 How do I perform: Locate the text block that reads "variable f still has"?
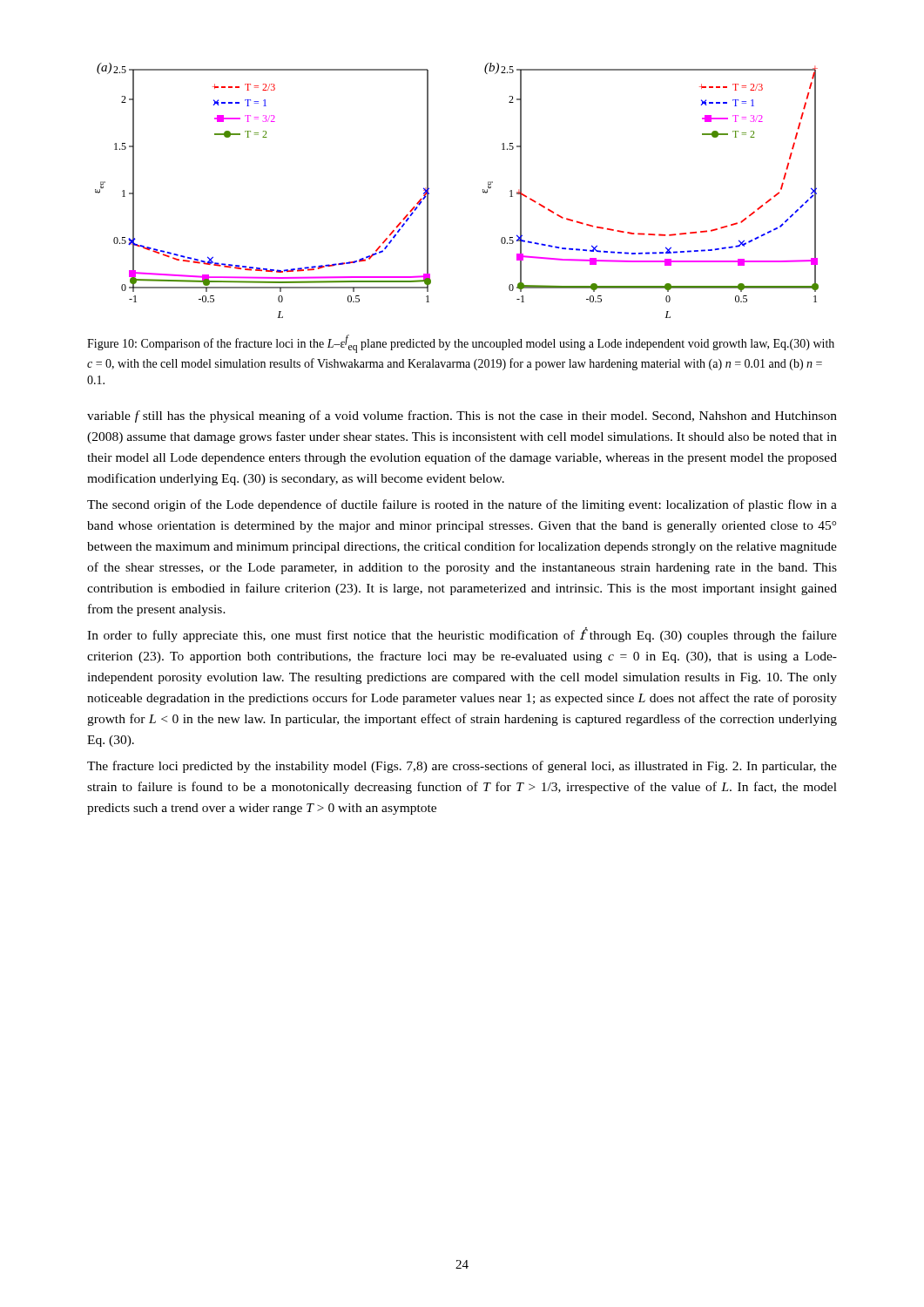[462, 447]
